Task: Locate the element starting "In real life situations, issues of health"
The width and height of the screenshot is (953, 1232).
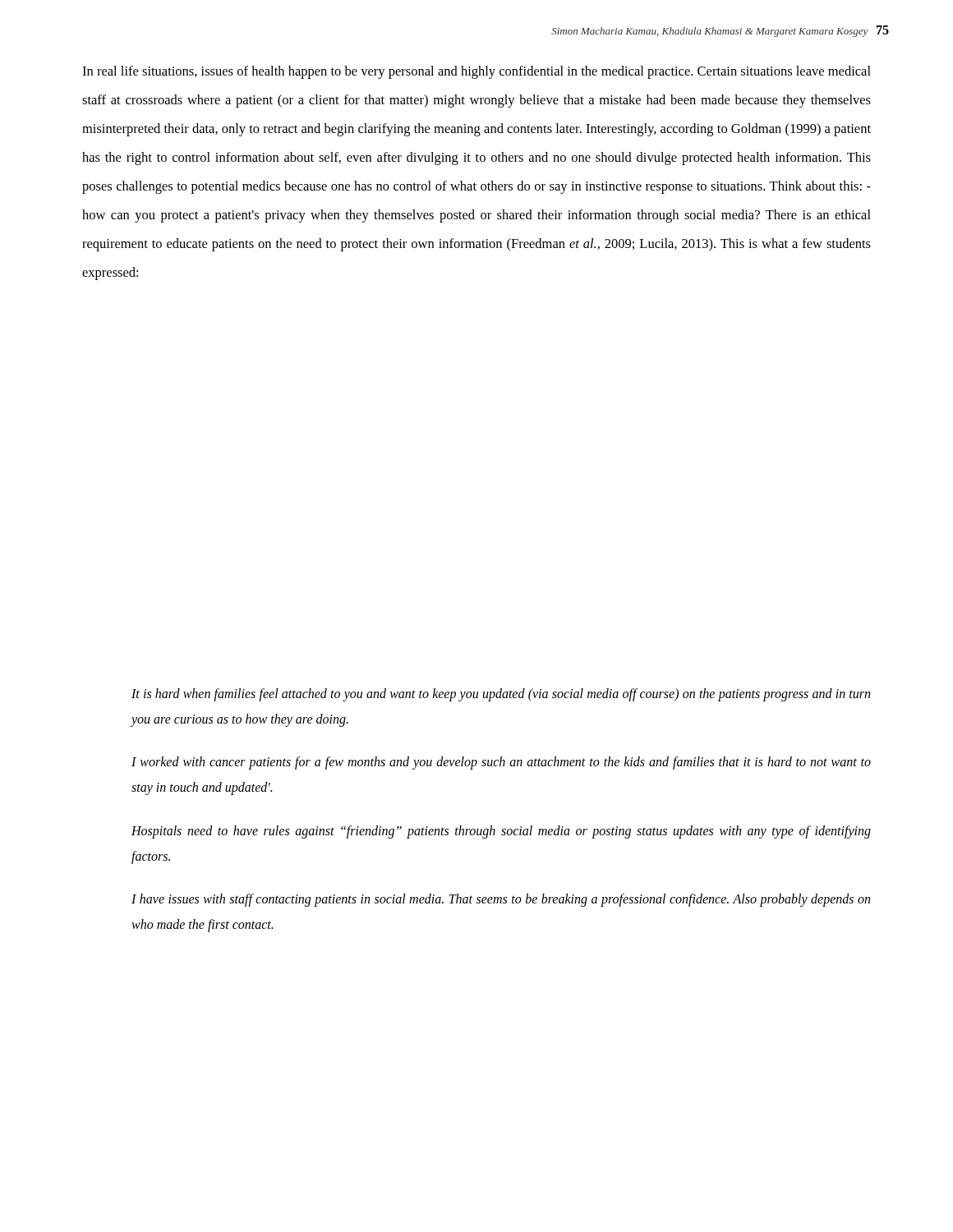Action: click(x=476, y=172)
